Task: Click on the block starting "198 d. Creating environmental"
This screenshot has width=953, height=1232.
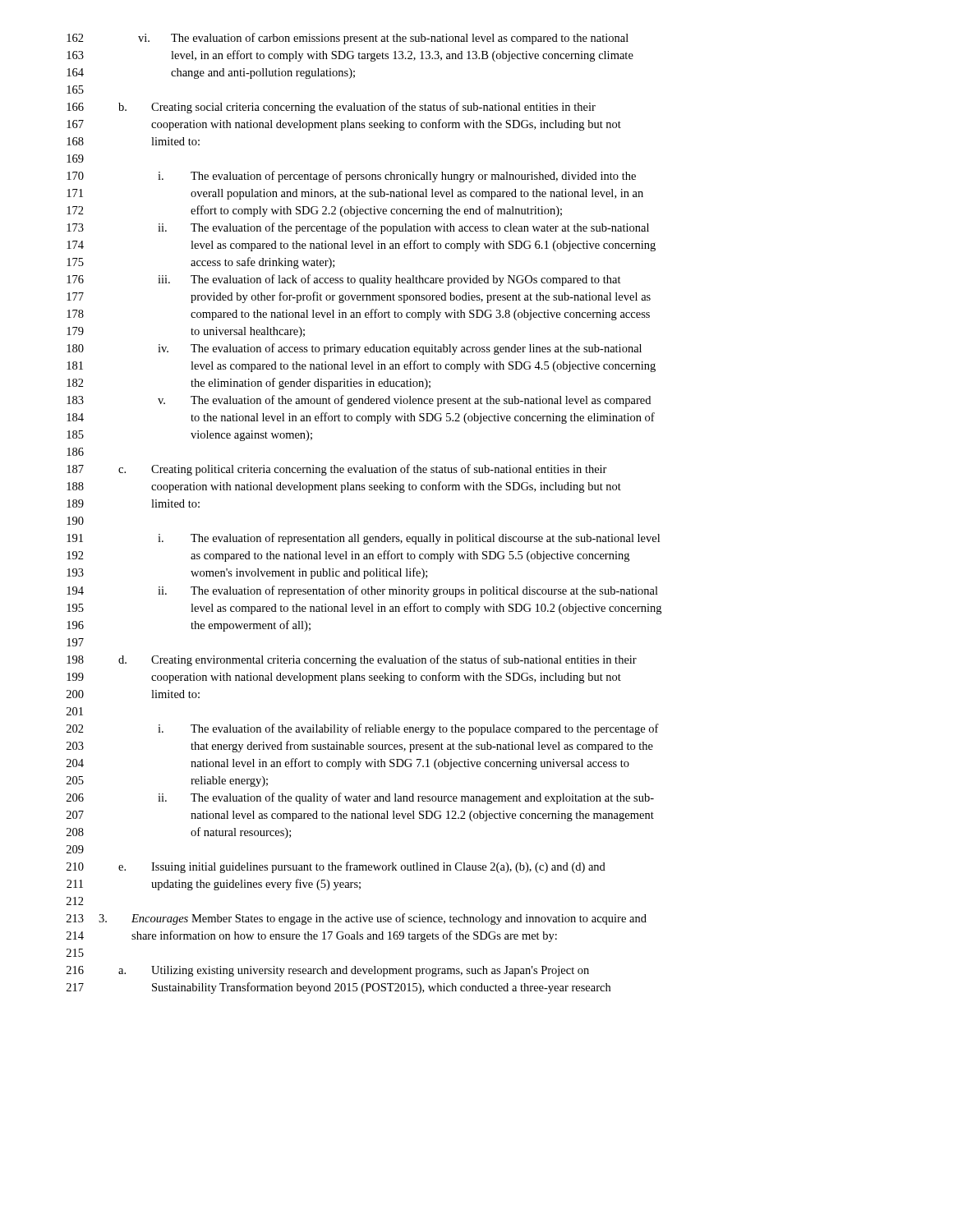Action: [476, 677]
